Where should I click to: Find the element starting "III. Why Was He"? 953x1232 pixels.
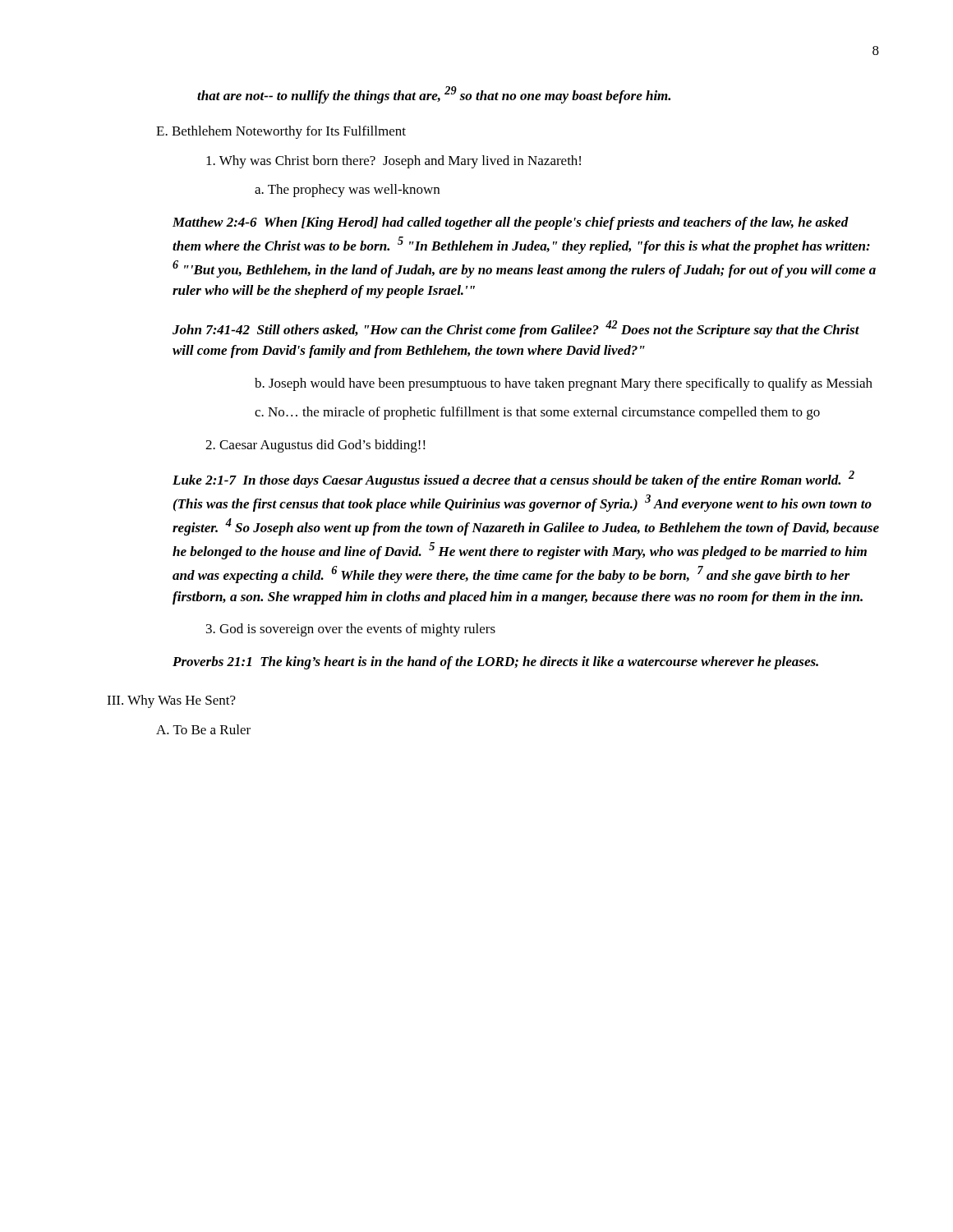click(x=171, y=701)
